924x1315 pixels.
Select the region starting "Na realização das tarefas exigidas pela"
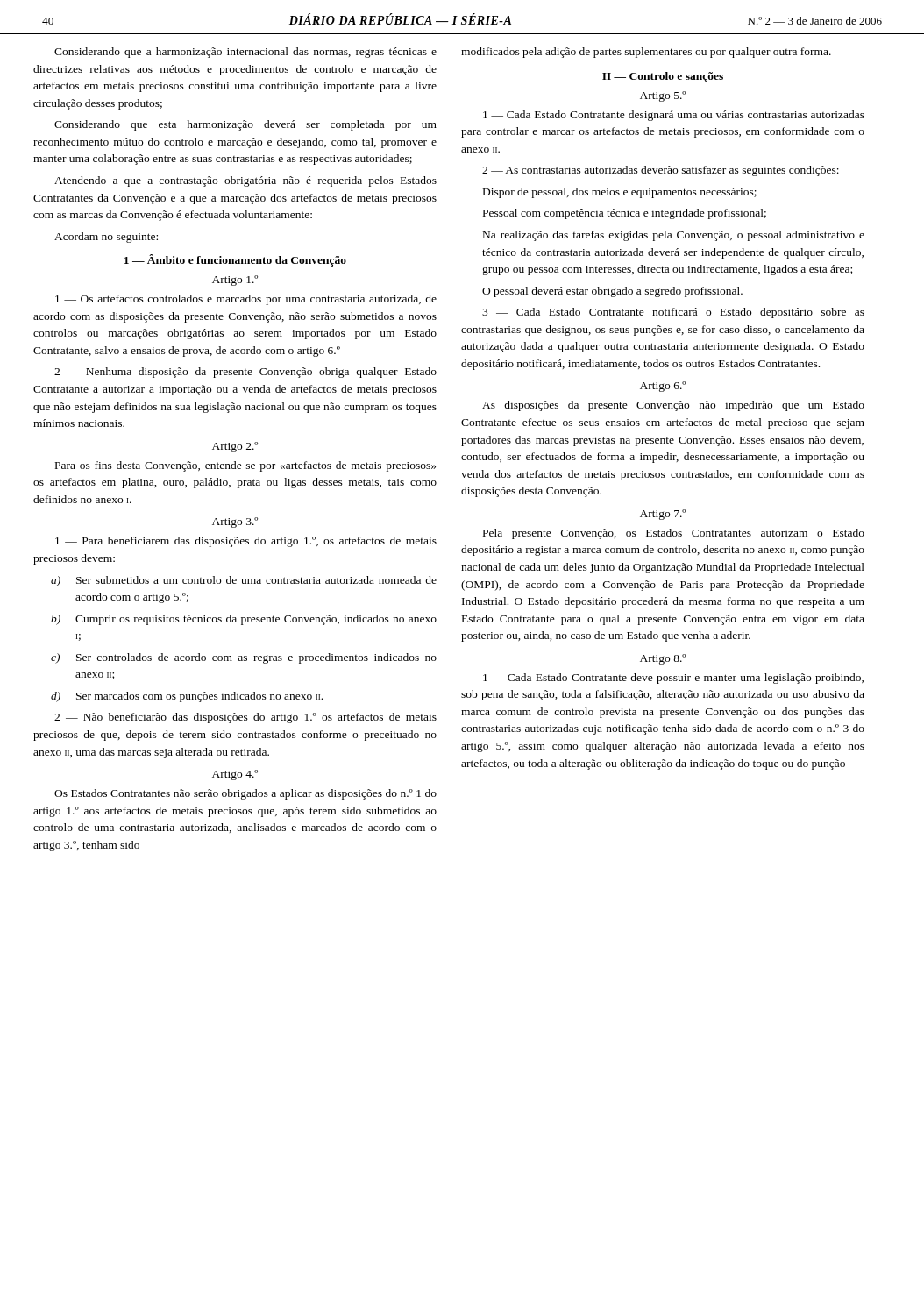pyautogui.click(x=673, y=252)
